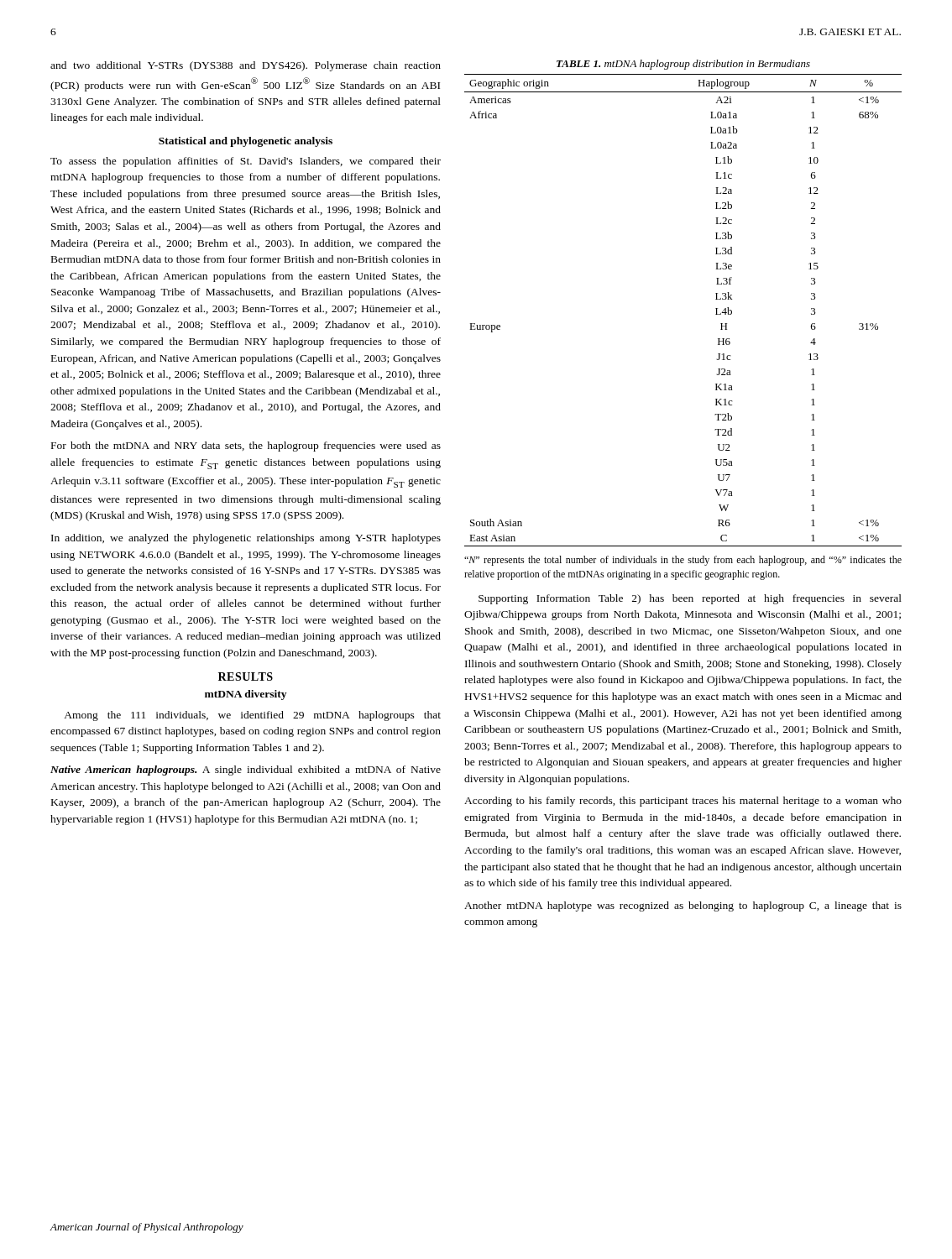Image resolution: width=952 pixels, height=1259 pixels.
Task: Select the text block containing "Supporting Information Table 2) has been reported"
Action: 683,688
